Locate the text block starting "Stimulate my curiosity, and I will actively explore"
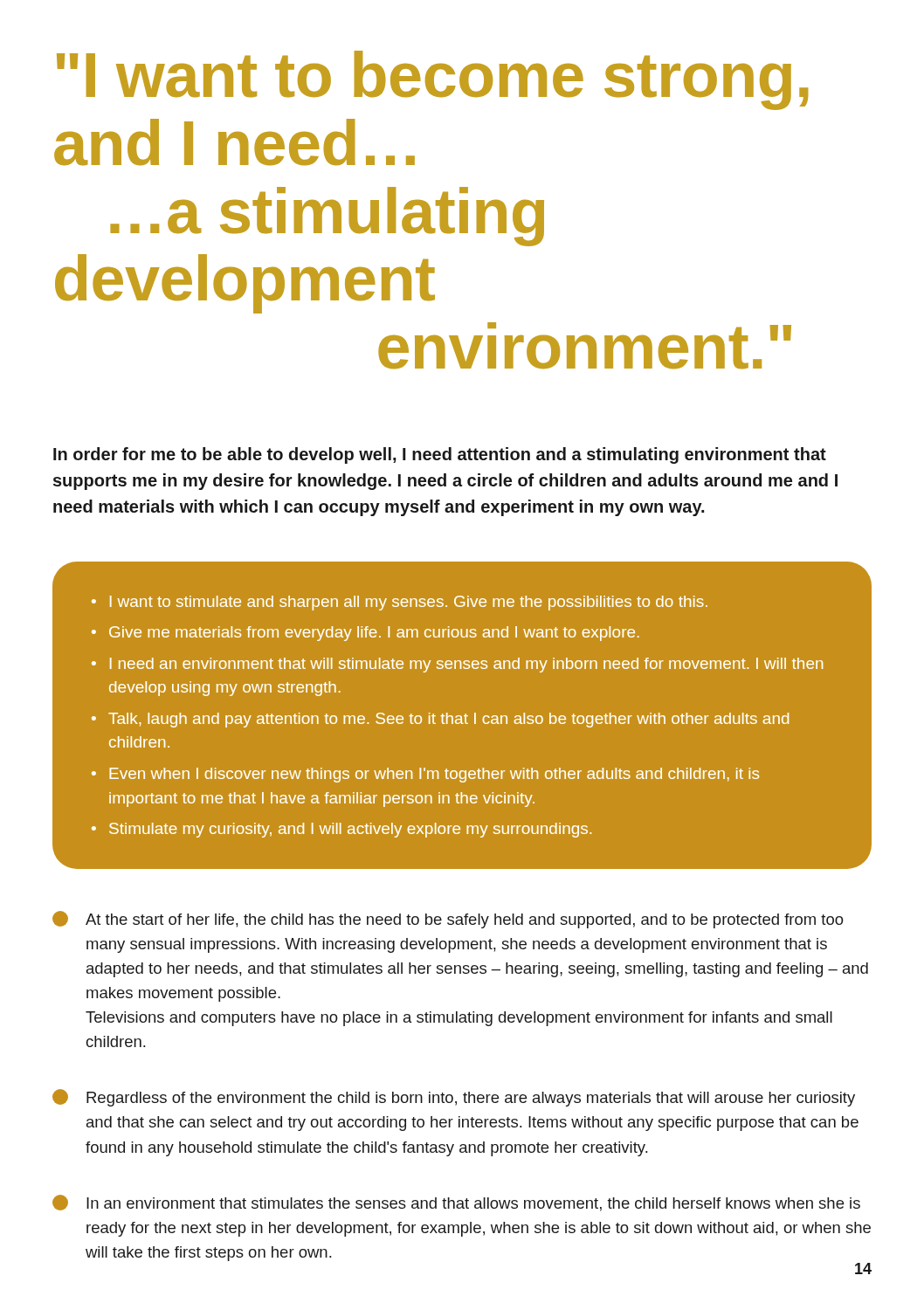924x1310 pixels. [351, 828]
